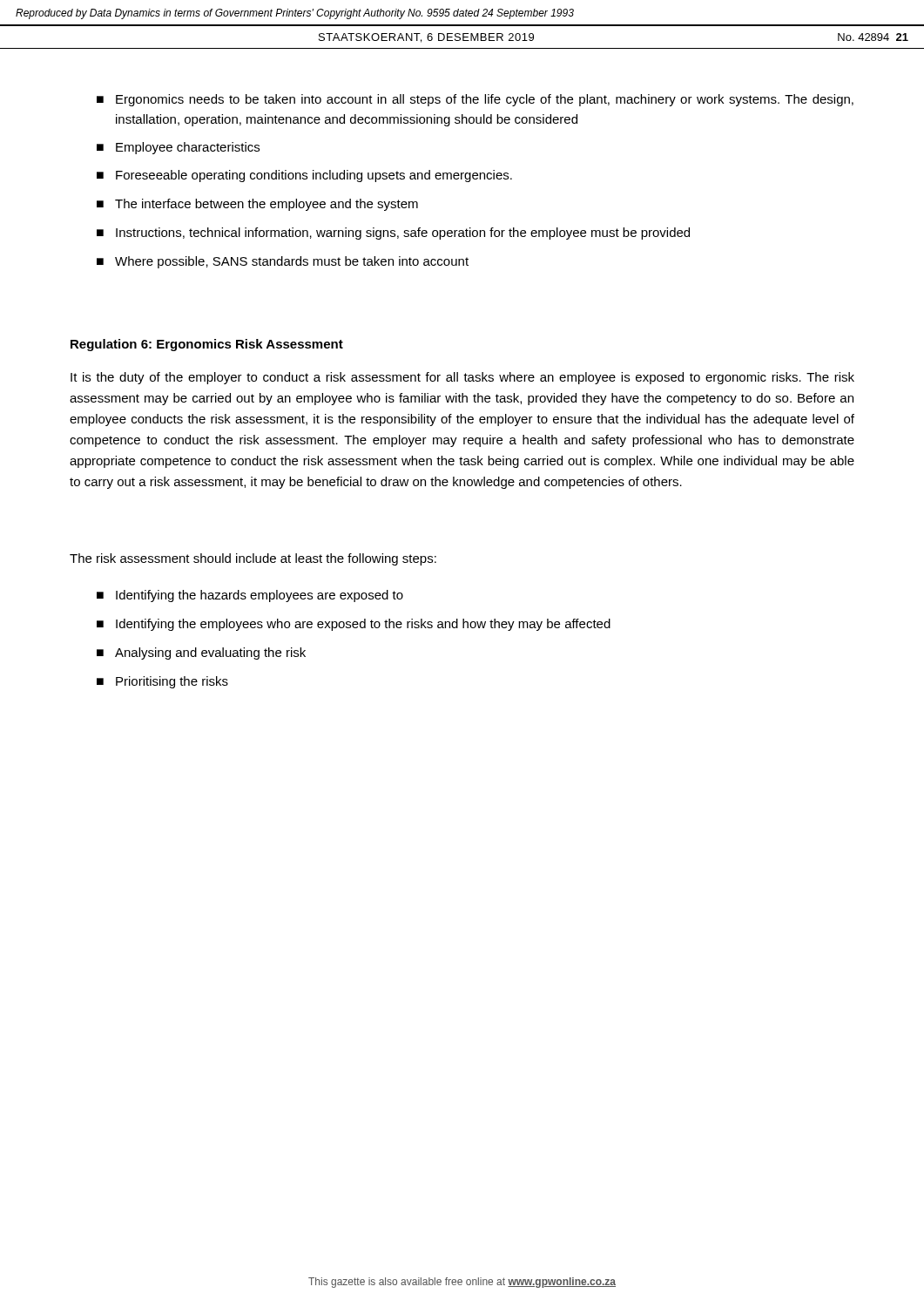Screen dimensions: 1307x924
Task: Select the text block starting "■ Foreseeable operating conditions including upsets and emergencies."
Action: (475, 176)
